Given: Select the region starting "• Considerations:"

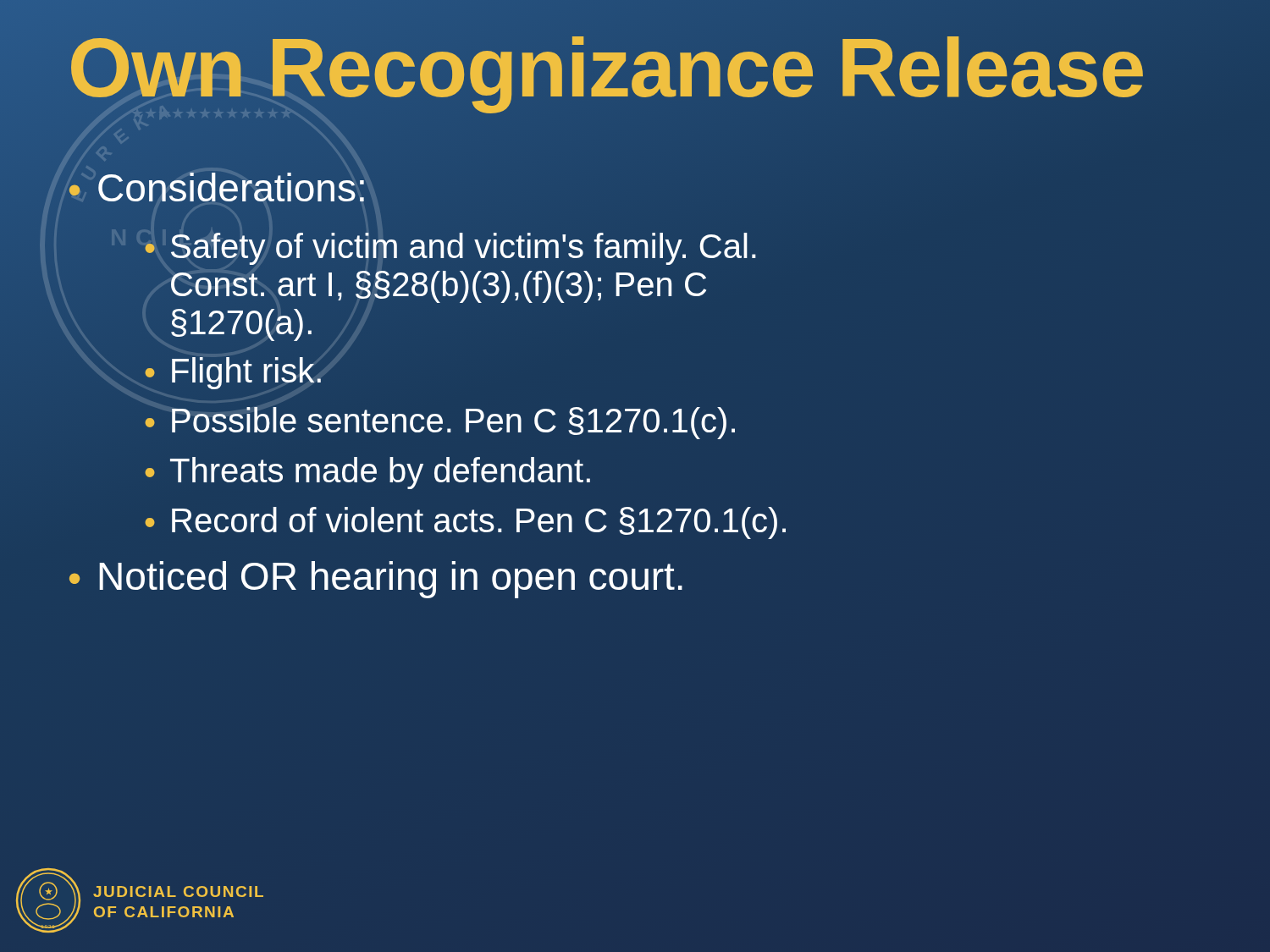Looking at the screenshot, I should pos(217,189).
